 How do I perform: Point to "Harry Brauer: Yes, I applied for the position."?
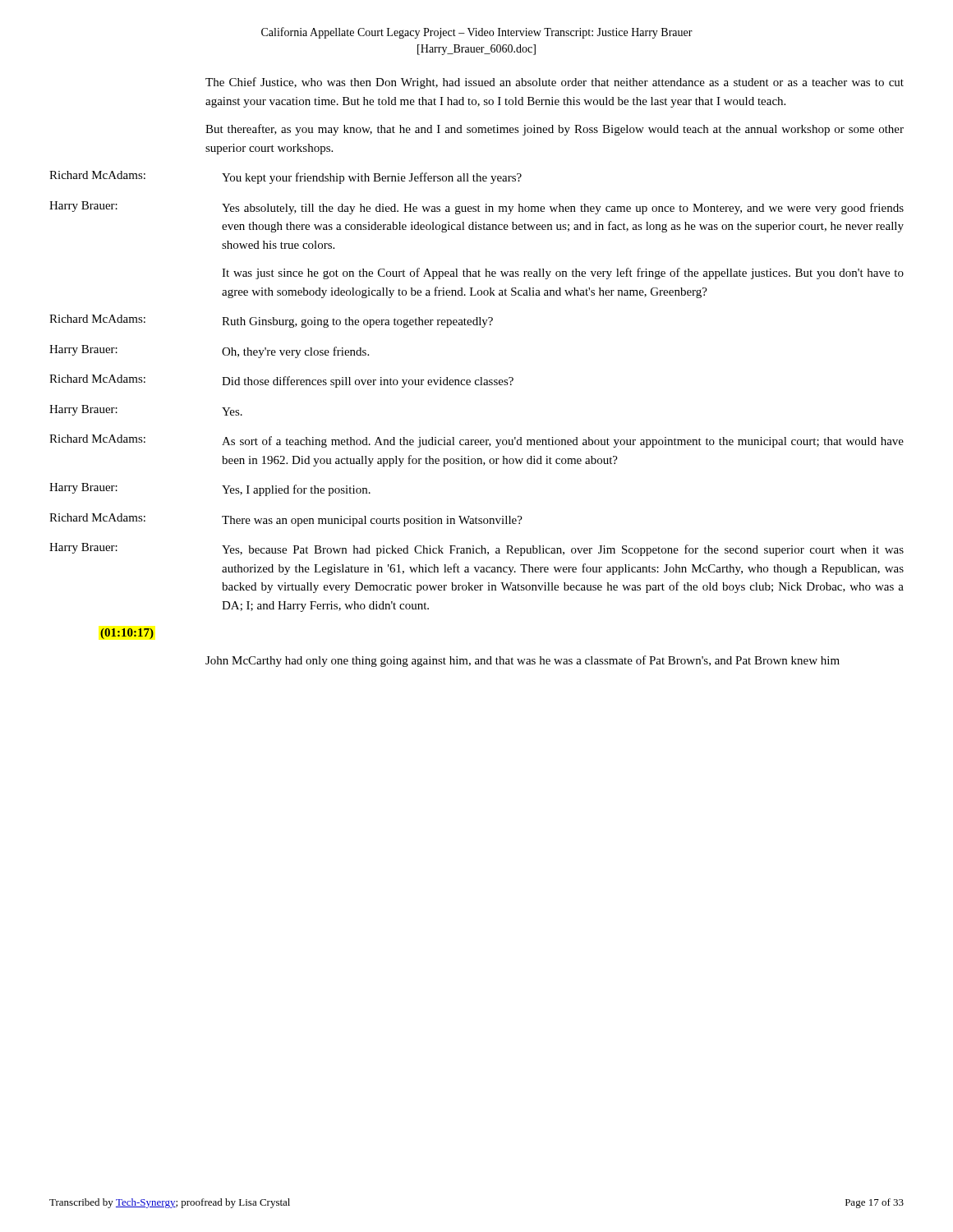coord(85,491)
